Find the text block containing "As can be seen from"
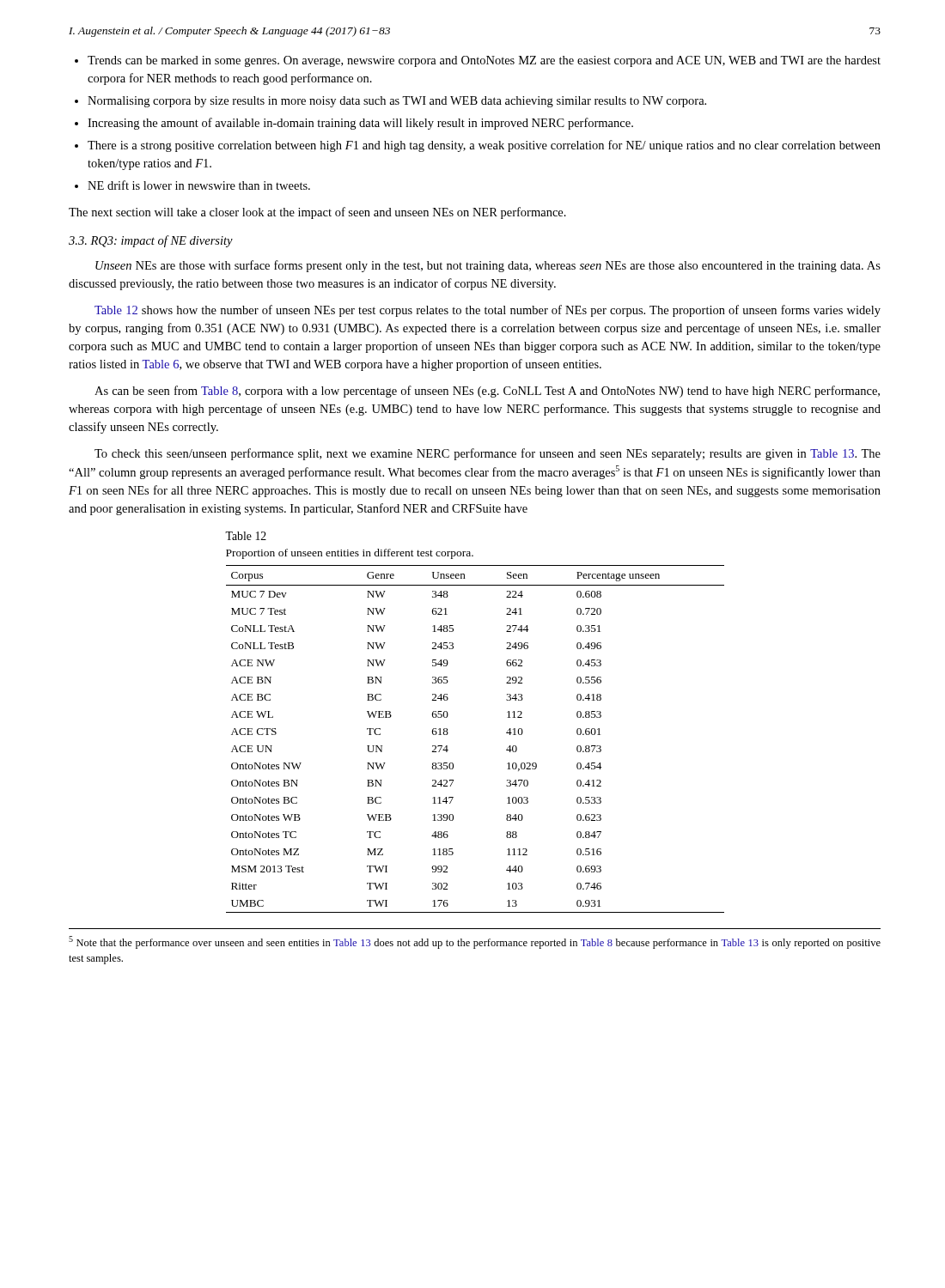Viewport: 945px width, 1288px height. click(x=475, y=409)
